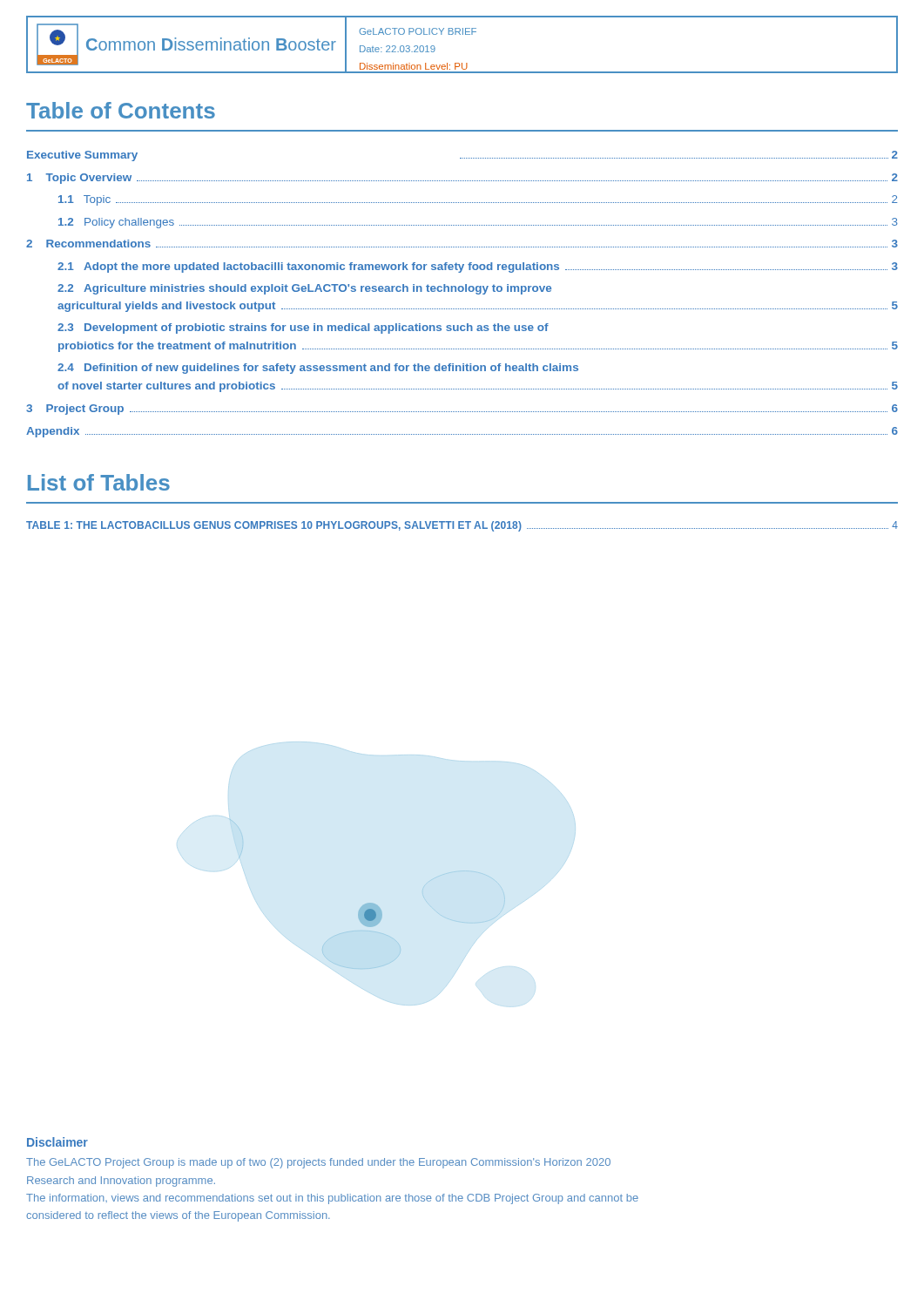
Task: Locate the block starting "2.3 Development of probiotic strains"
Action: click(478, 338)
